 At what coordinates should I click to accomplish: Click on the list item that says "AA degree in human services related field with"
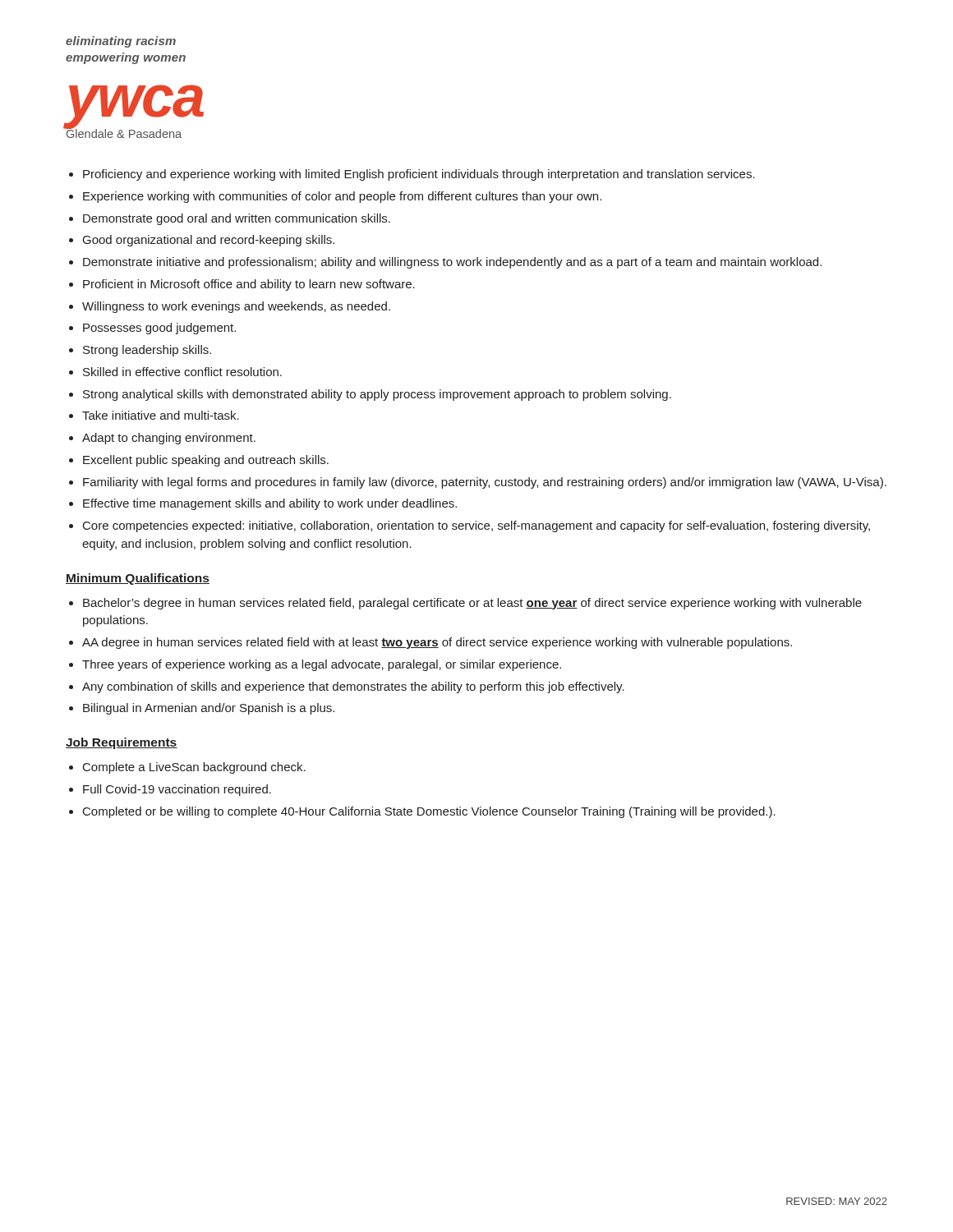tap(438, 642)
